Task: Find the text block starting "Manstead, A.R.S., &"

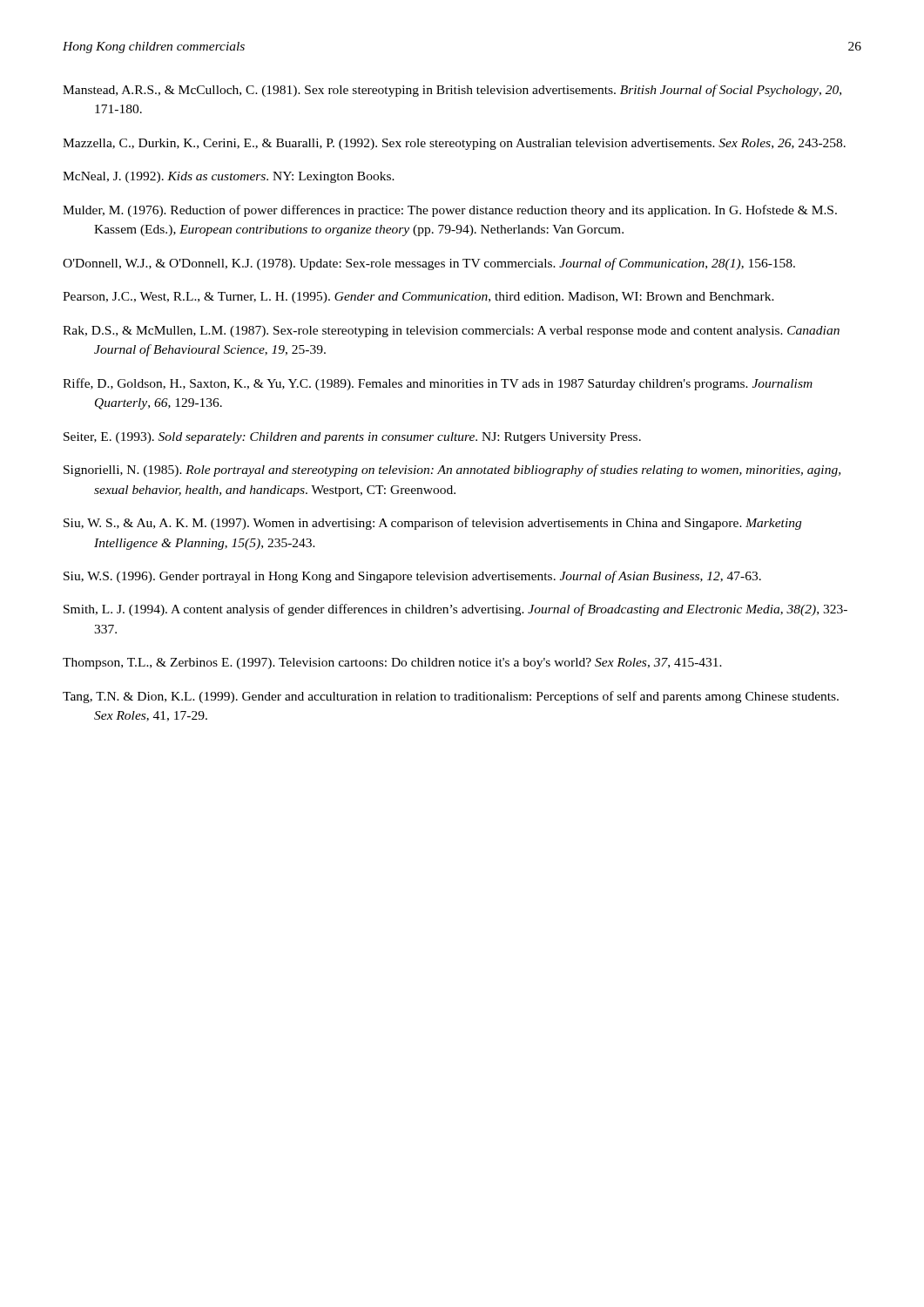Action: pos(462,100)
